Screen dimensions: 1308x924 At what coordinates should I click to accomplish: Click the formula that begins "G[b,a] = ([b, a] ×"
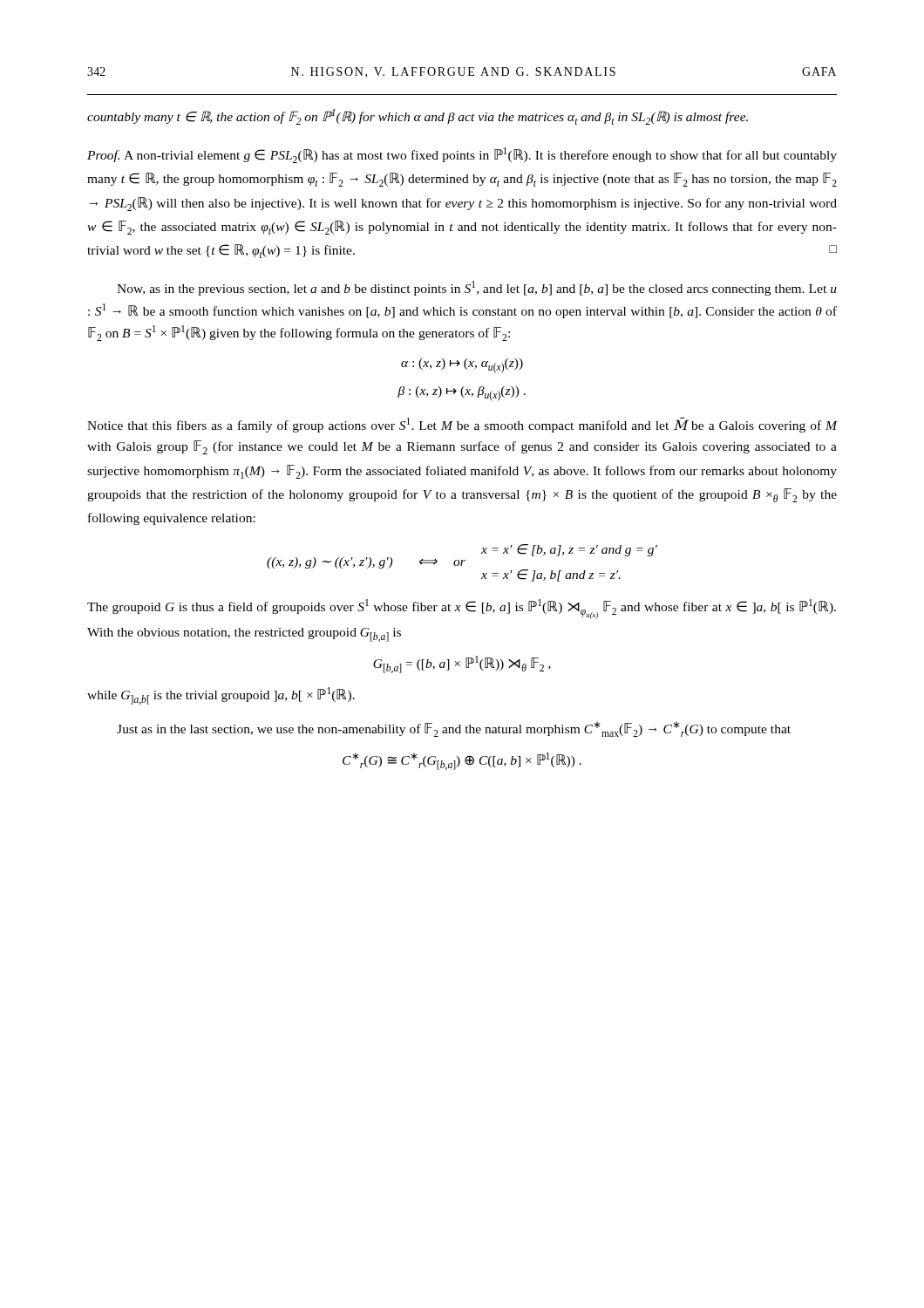(x=462, y=665)
